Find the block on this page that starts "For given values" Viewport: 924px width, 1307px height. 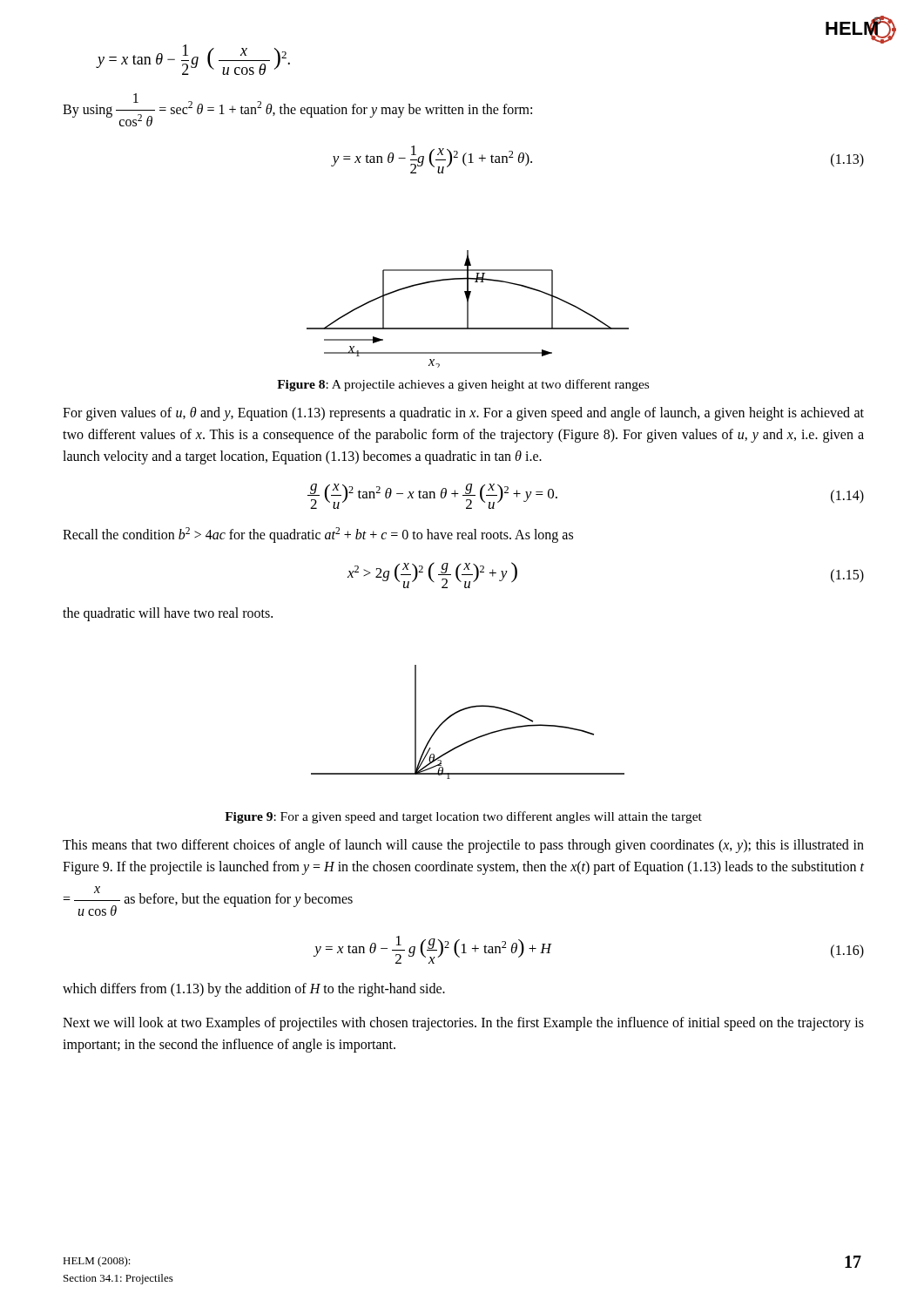click(x=463, y=434)
